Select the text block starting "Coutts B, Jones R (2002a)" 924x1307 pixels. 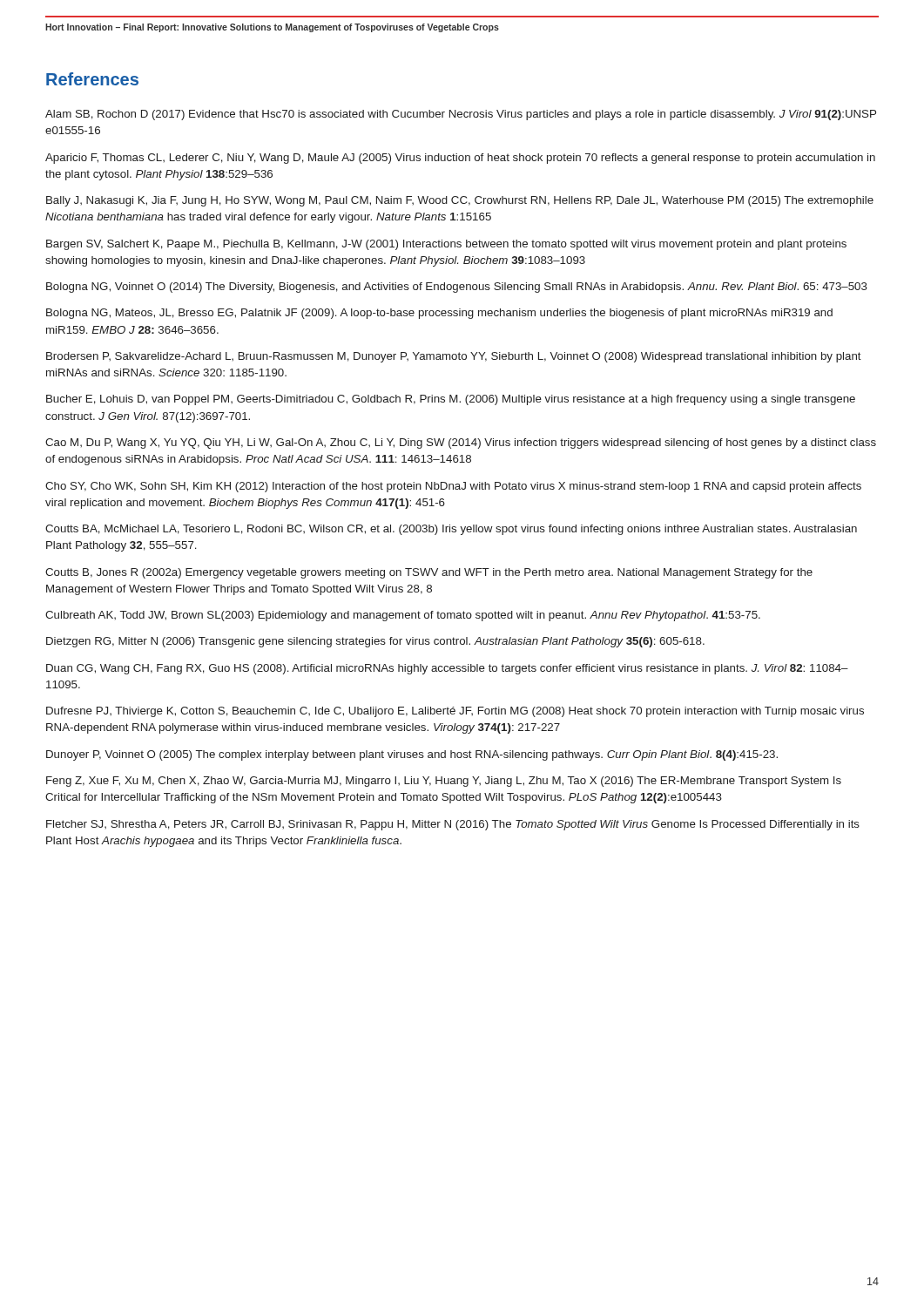429,580
